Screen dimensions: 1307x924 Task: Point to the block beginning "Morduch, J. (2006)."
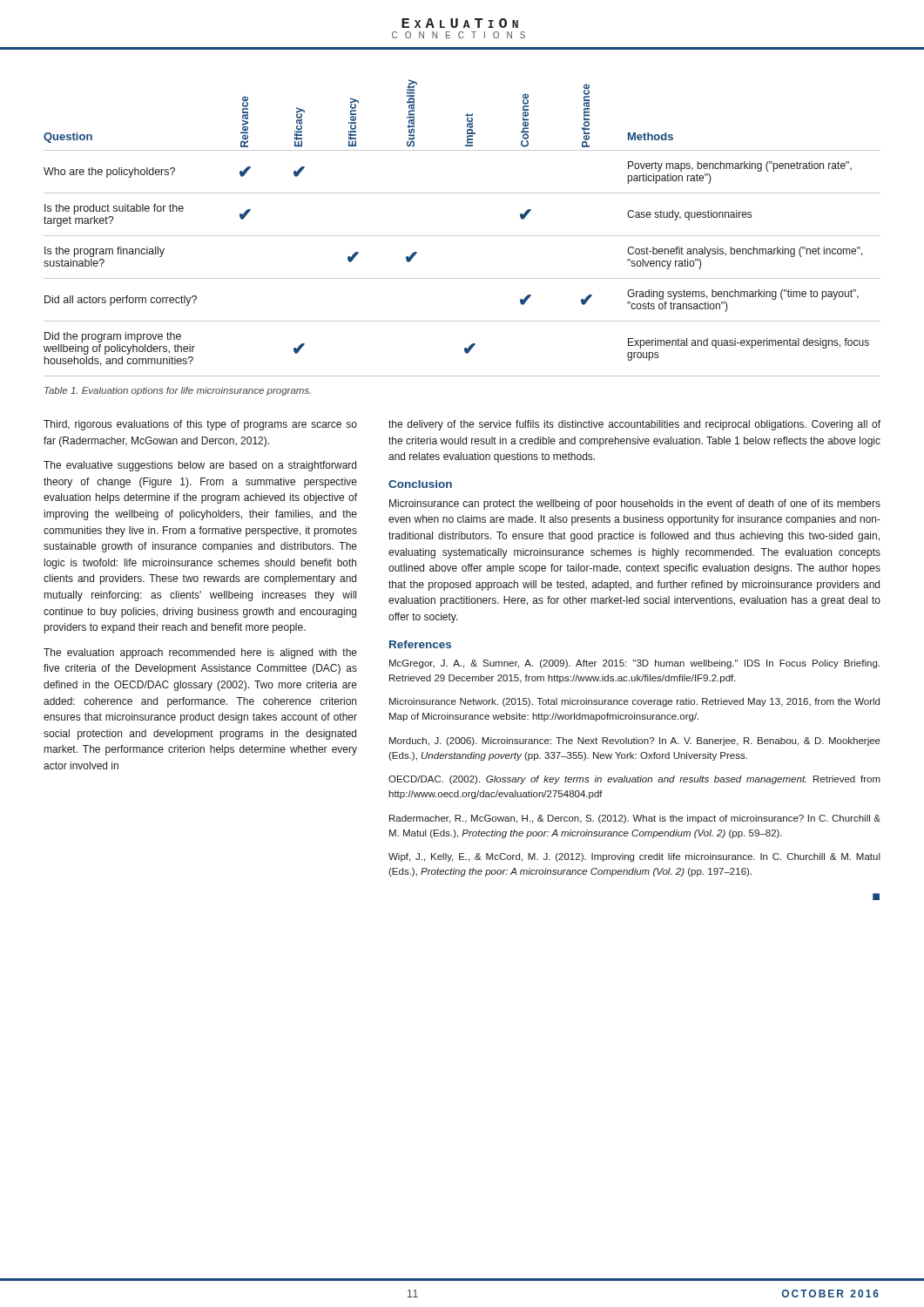tap(634, 748)
